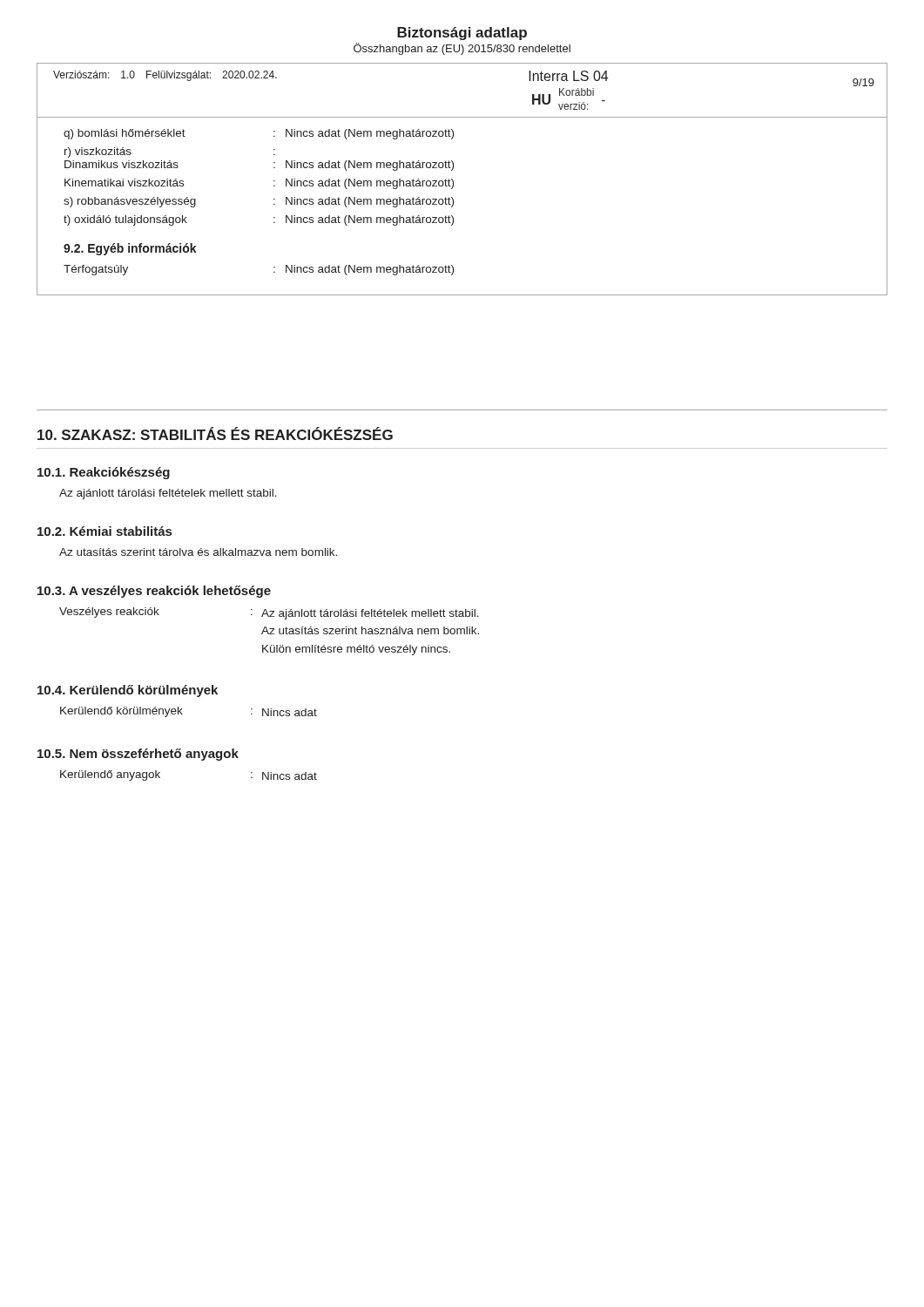Locate the section header that says "10. SZAKASZ: STABILITÁS ÉS REAKCIÓKÉSZSÉG"

[215, 435]
